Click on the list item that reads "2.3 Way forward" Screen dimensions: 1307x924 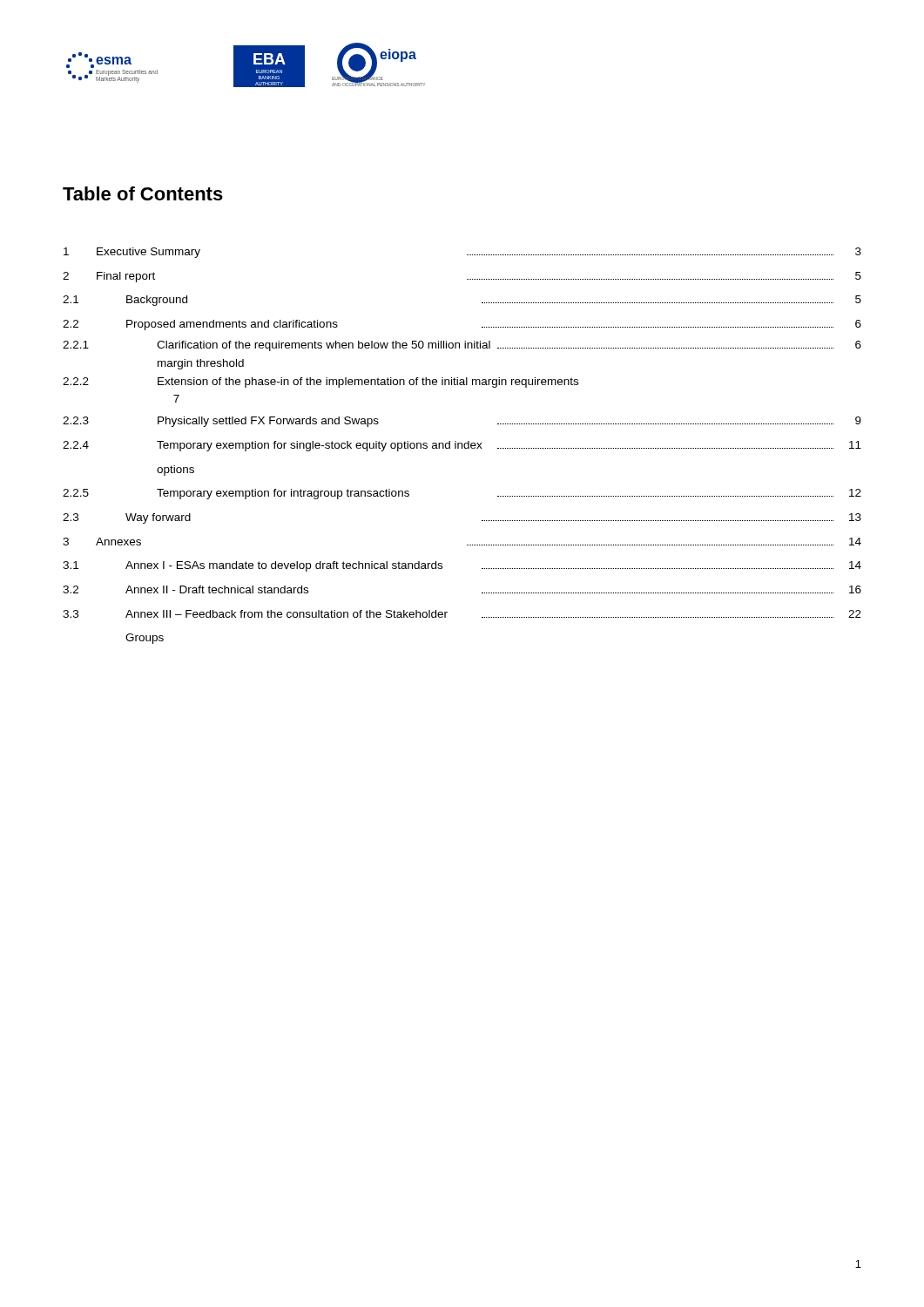coord(66,518)
